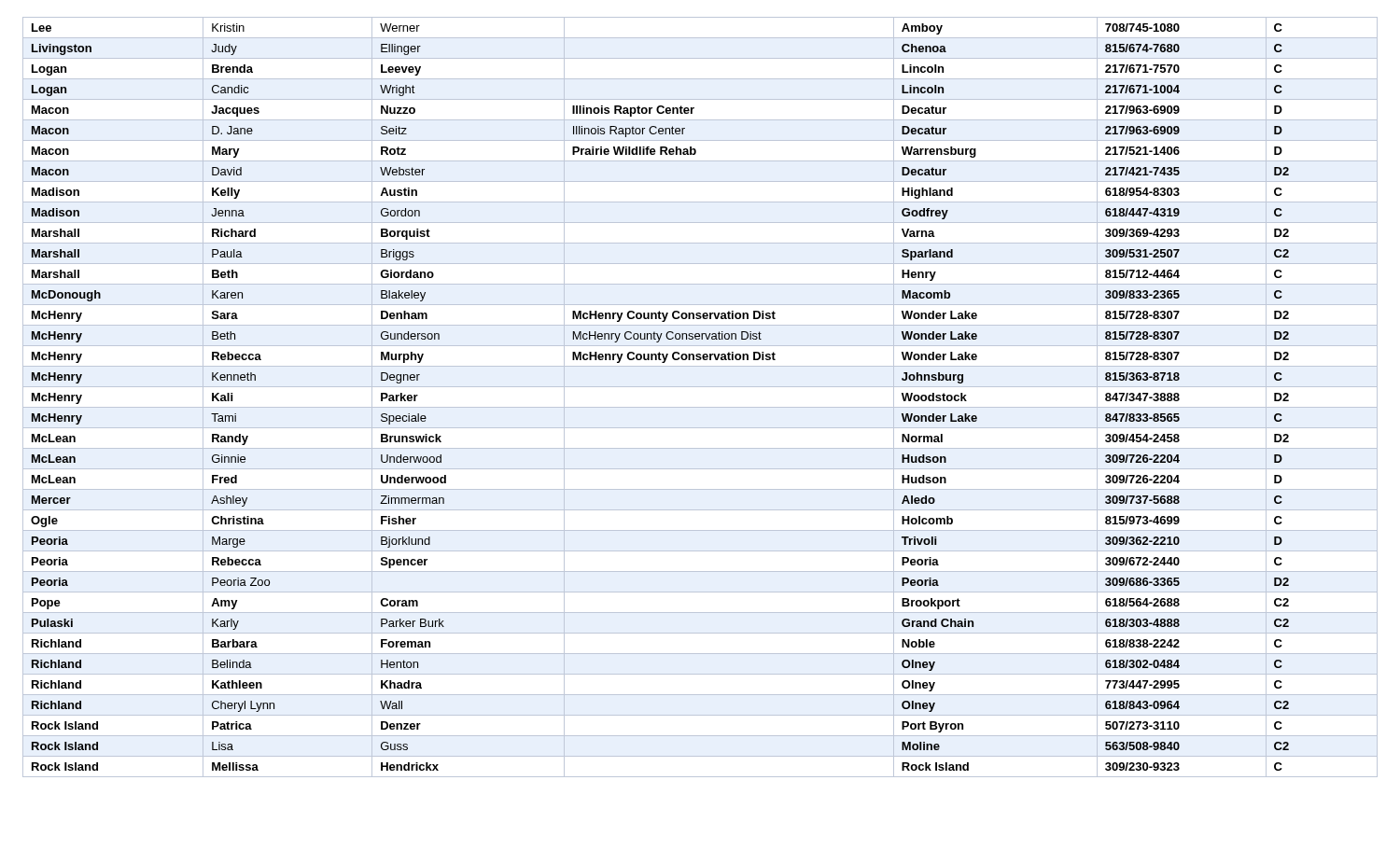
Task: Click a table
Action: click(700, 397)
